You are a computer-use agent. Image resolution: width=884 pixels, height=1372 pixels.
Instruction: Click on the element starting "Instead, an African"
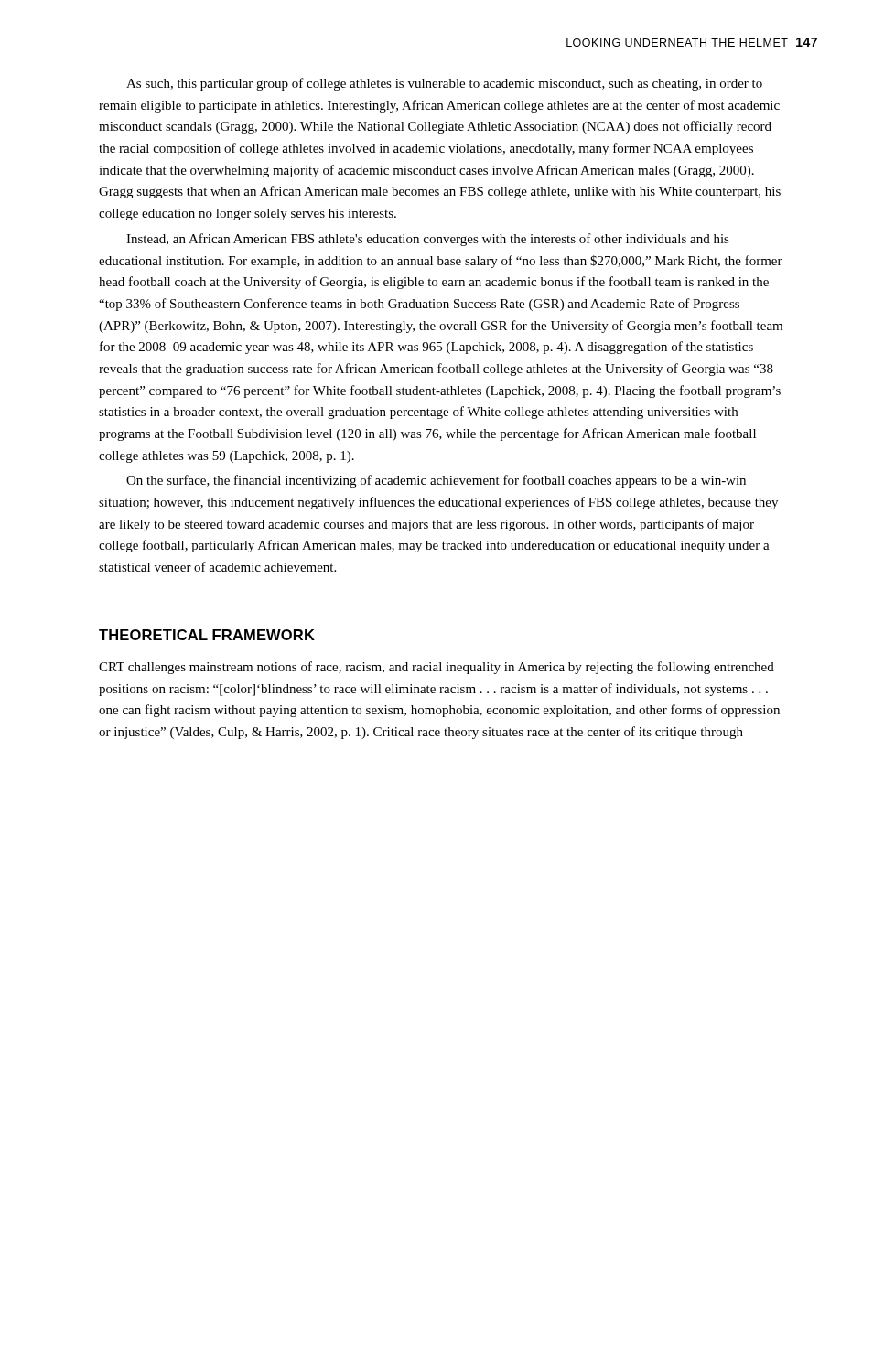pyautogui.click(x=442, y=348)
